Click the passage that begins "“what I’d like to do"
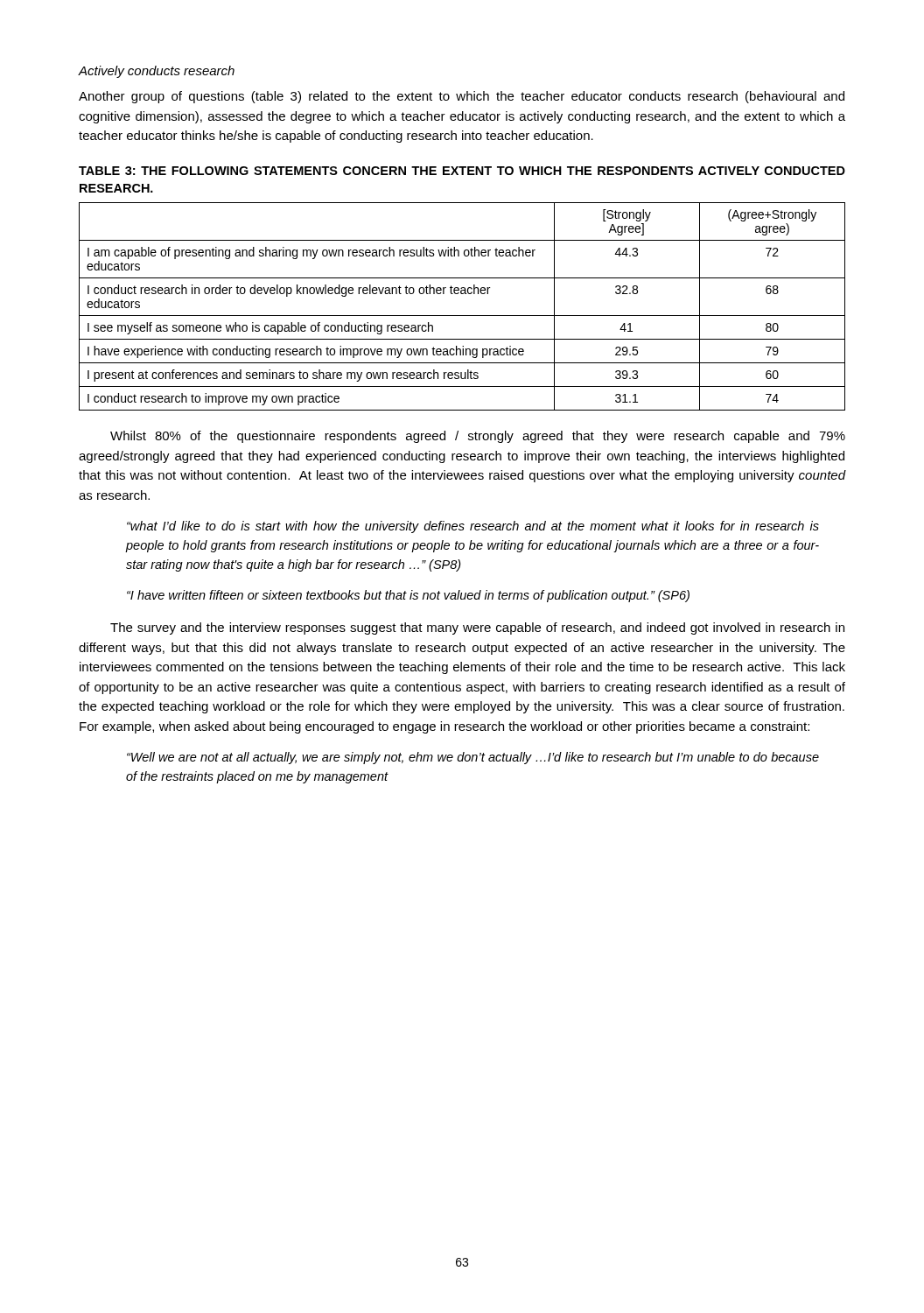 tap(473, 545)
